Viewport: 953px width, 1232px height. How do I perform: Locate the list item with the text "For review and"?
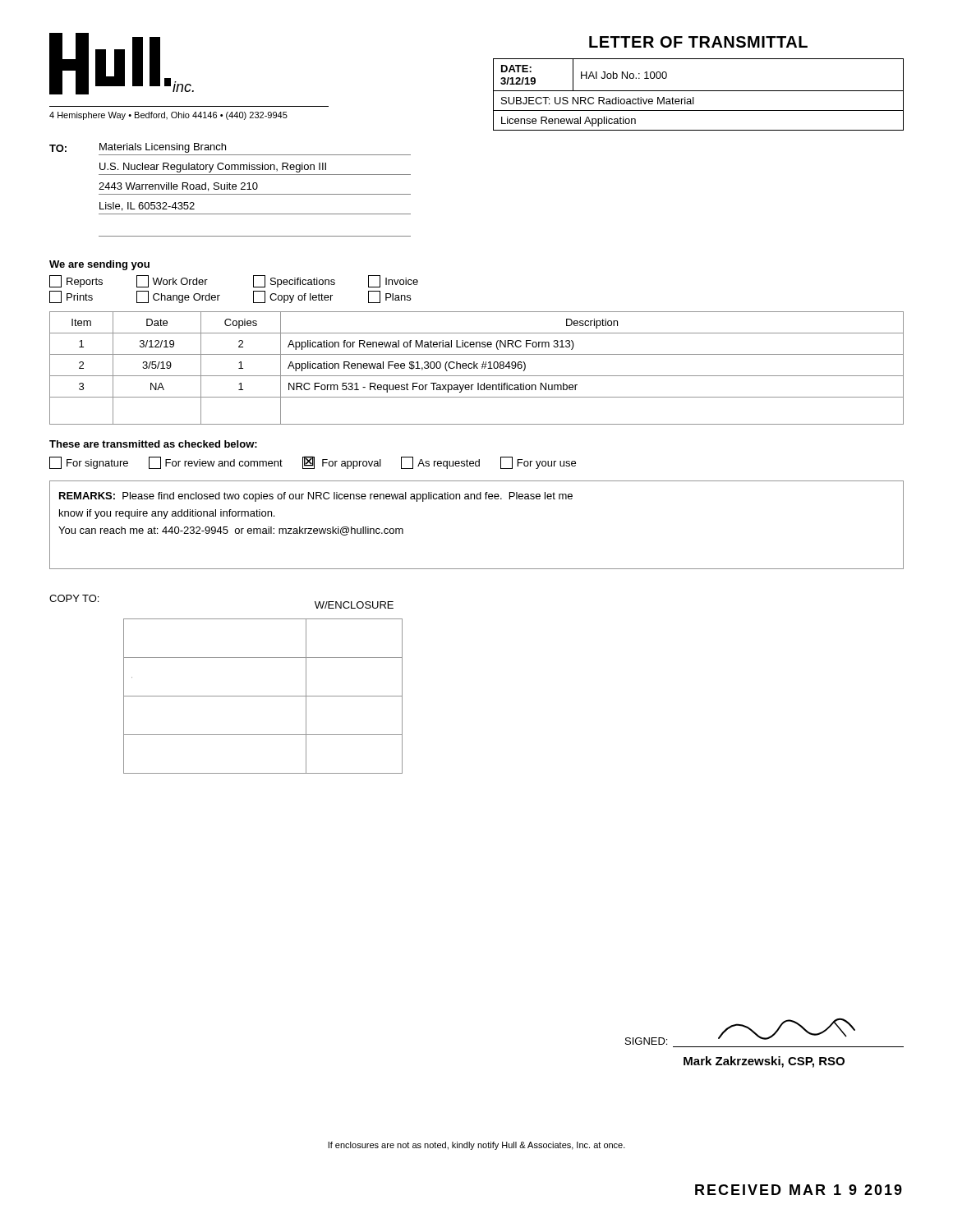(215, 463)
